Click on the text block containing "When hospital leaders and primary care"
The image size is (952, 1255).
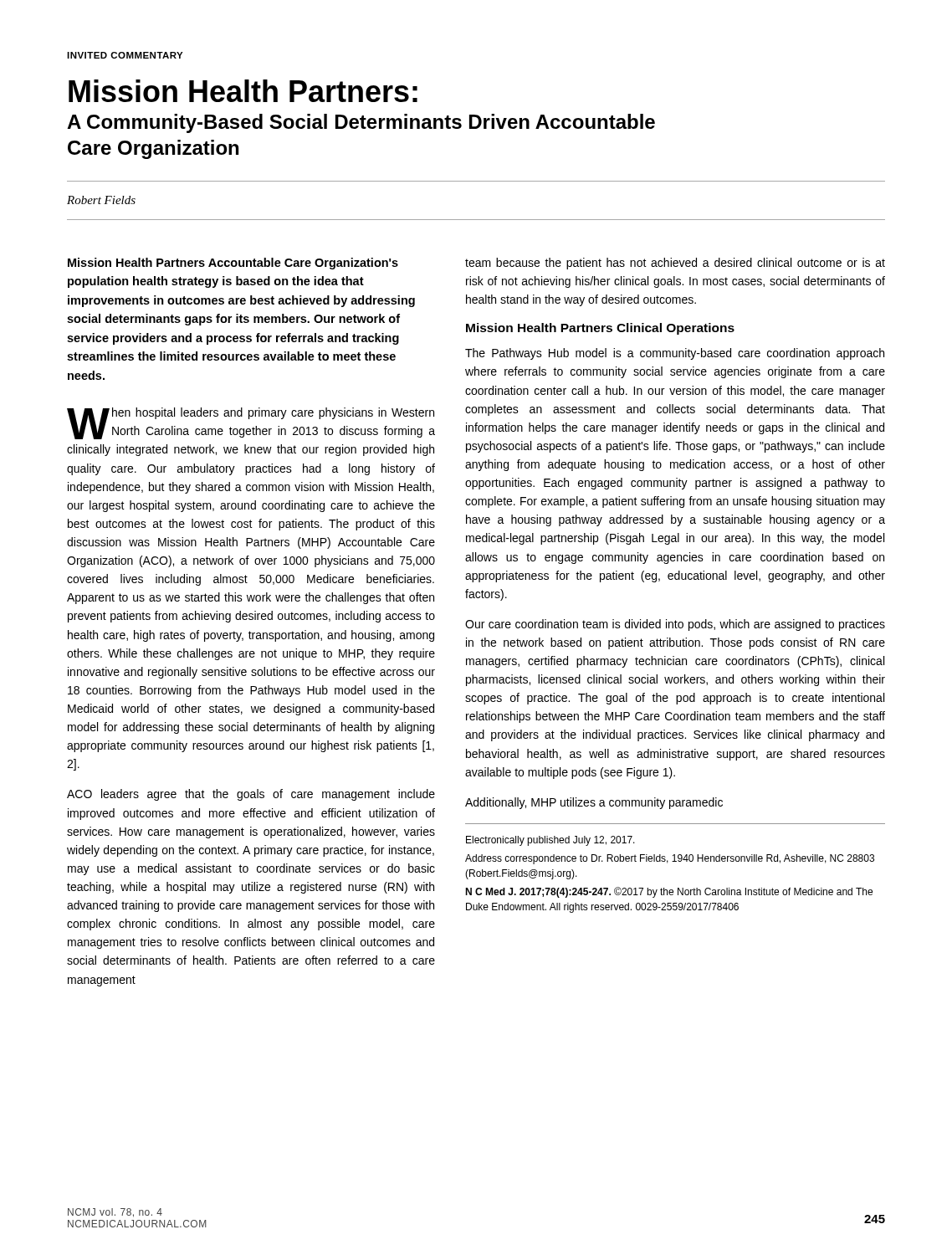pos(251,587)
